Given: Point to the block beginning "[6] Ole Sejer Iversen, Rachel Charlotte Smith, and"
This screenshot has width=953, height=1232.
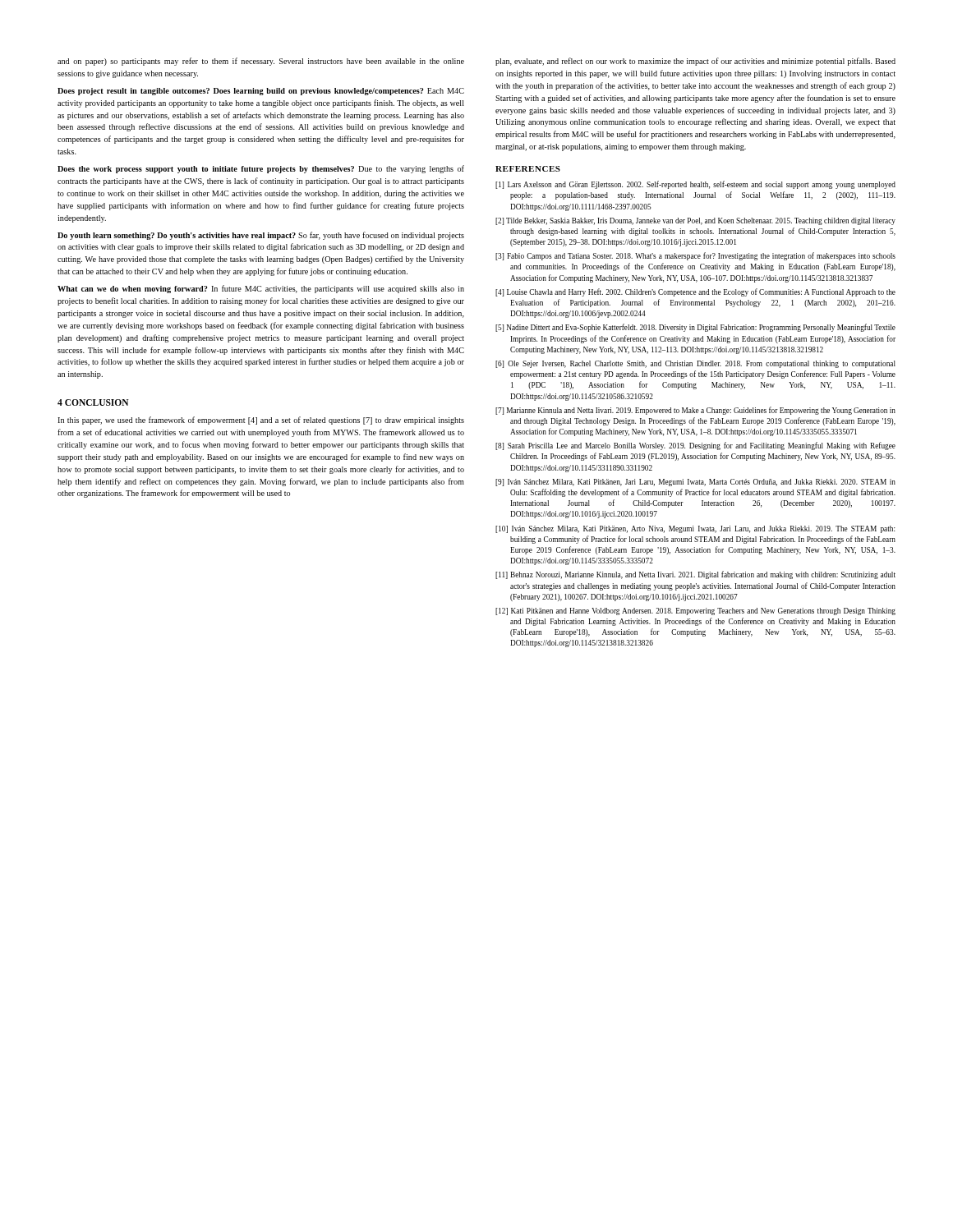Looking at the screenshot, I should click(x=695, y=381).
